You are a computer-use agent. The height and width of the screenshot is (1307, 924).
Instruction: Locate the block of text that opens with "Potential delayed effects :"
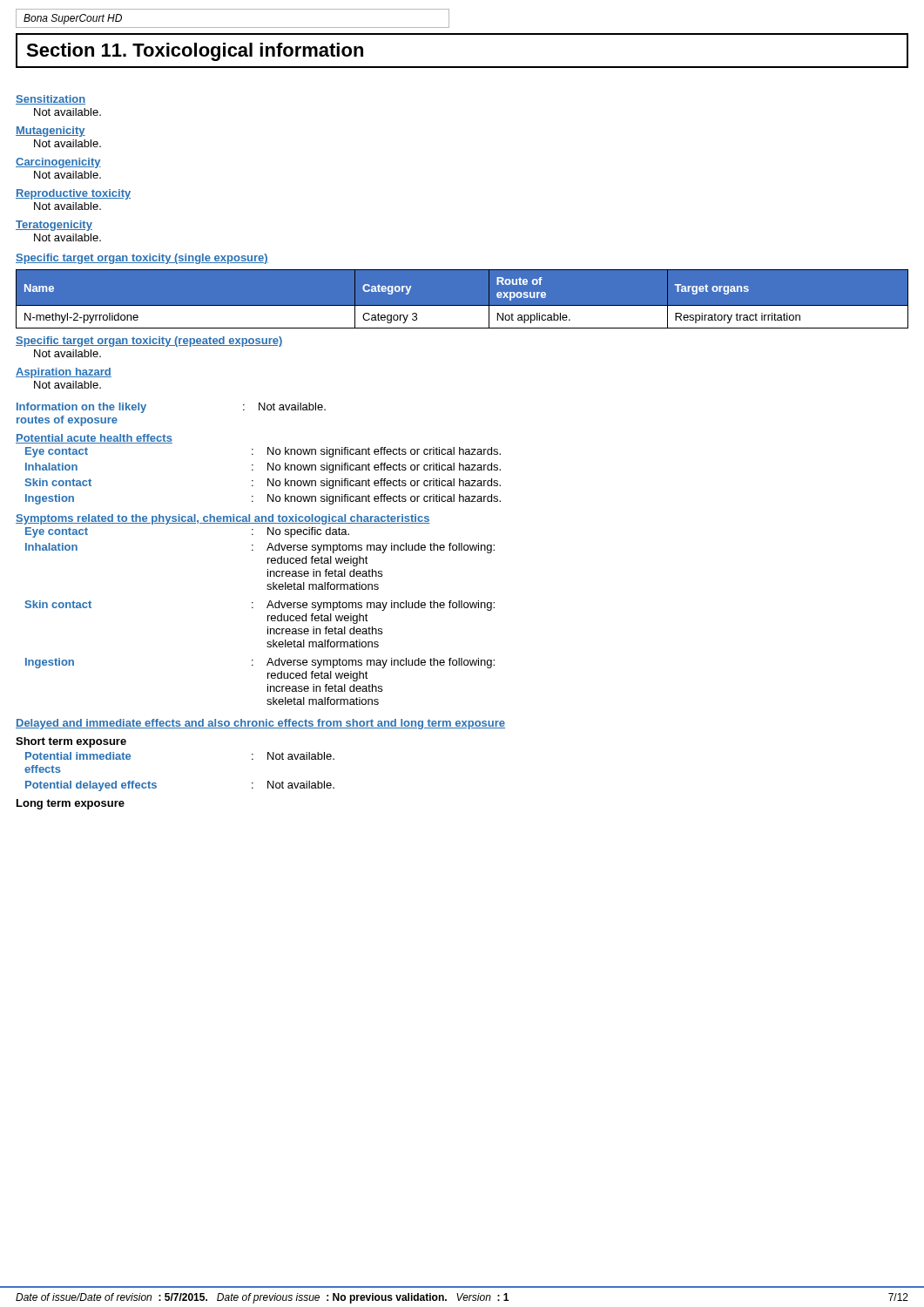pos(85,786)
